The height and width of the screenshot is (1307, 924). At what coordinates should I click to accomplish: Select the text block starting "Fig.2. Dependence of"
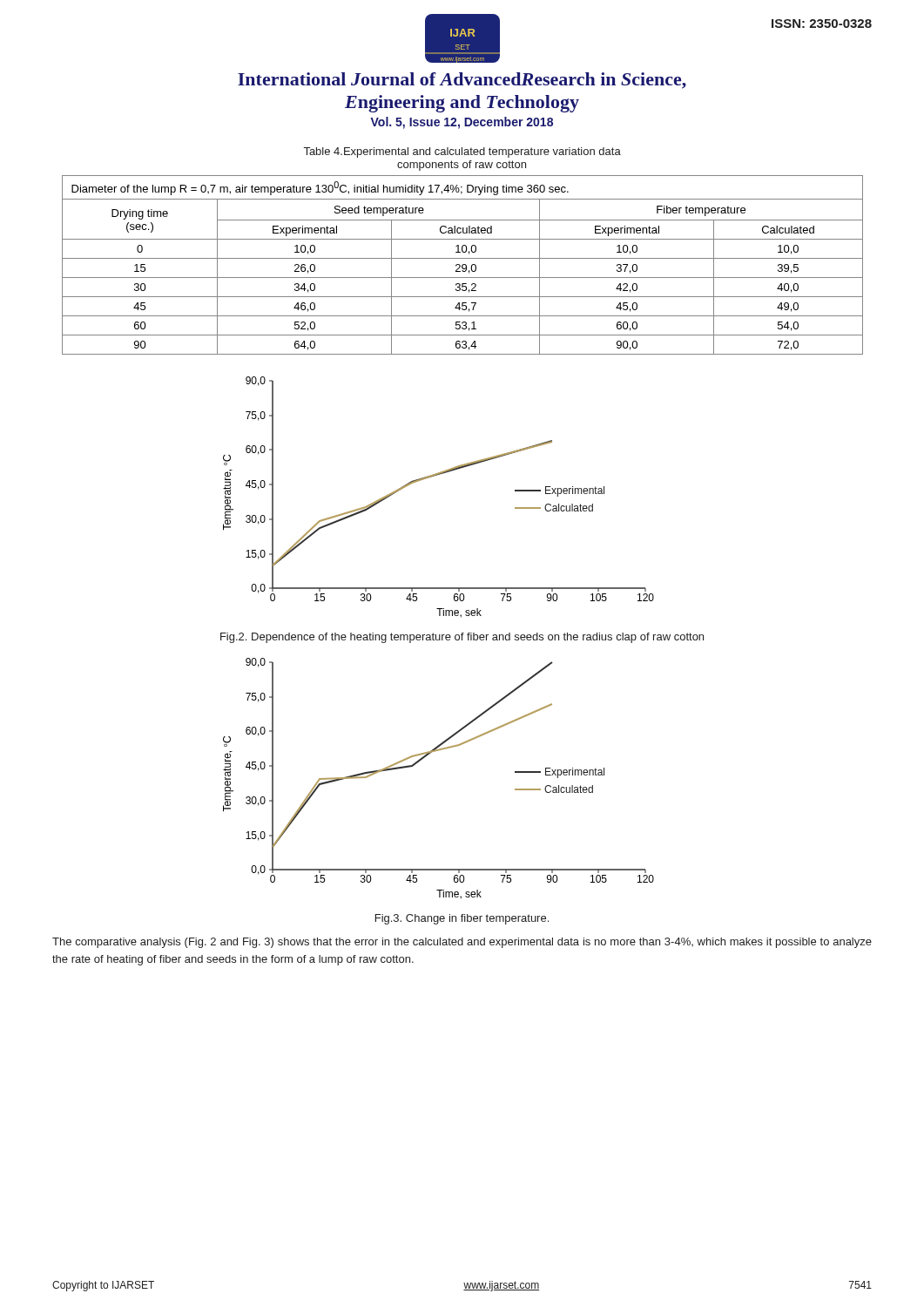click(462, 637)
